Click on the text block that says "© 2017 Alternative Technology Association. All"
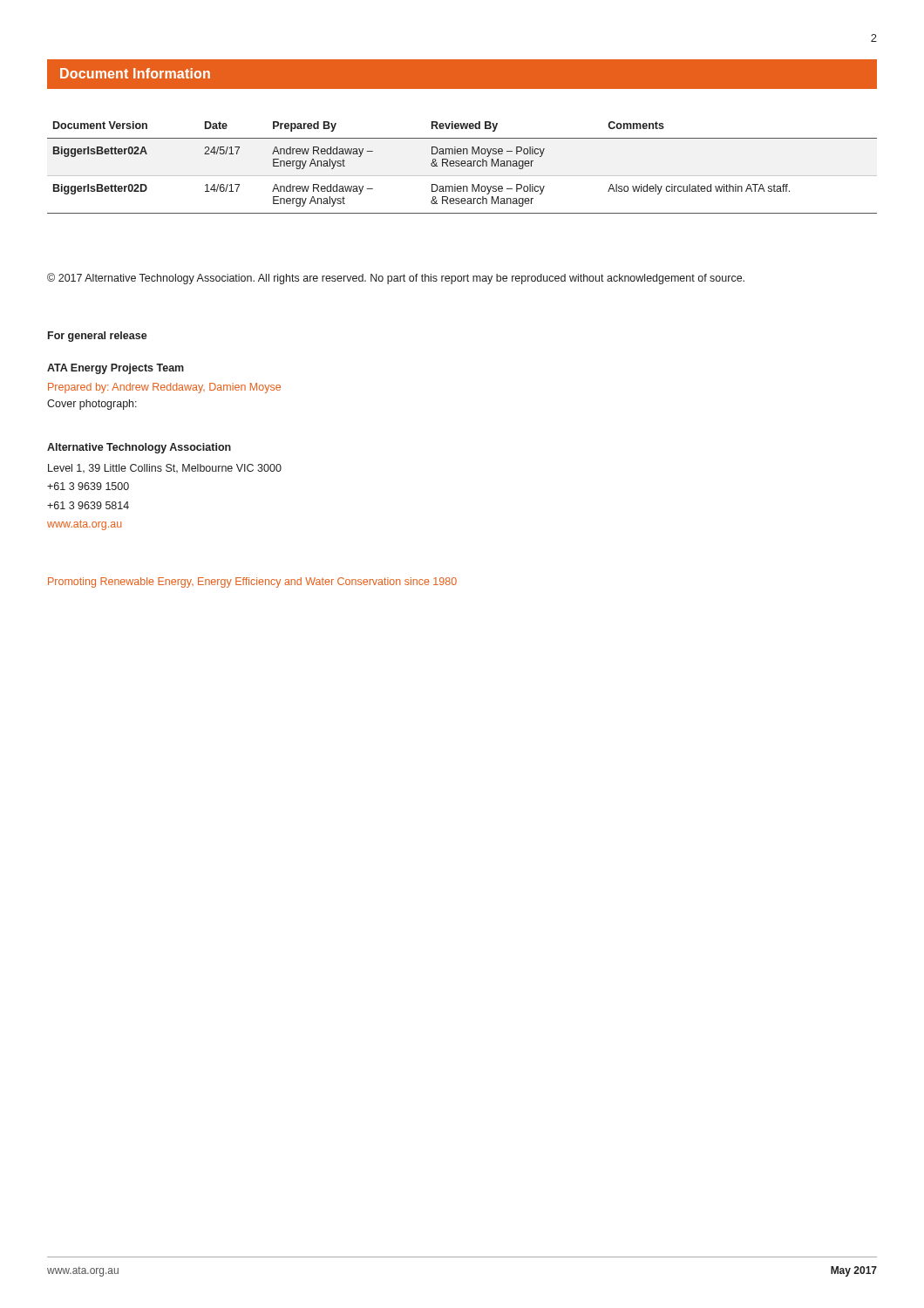 [x=396, y=278]
